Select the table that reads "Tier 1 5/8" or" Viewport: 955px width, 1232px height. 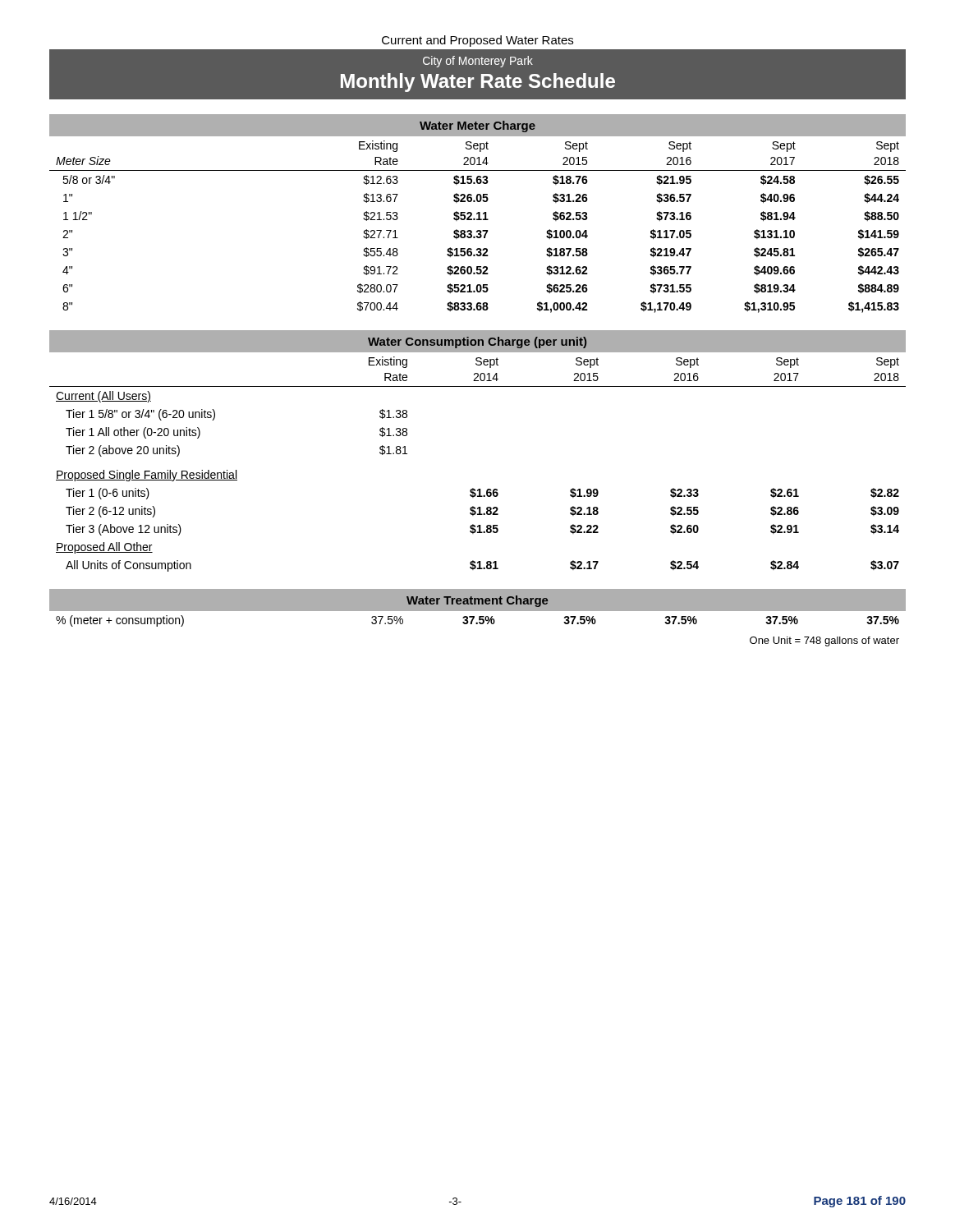pos(478,463)
